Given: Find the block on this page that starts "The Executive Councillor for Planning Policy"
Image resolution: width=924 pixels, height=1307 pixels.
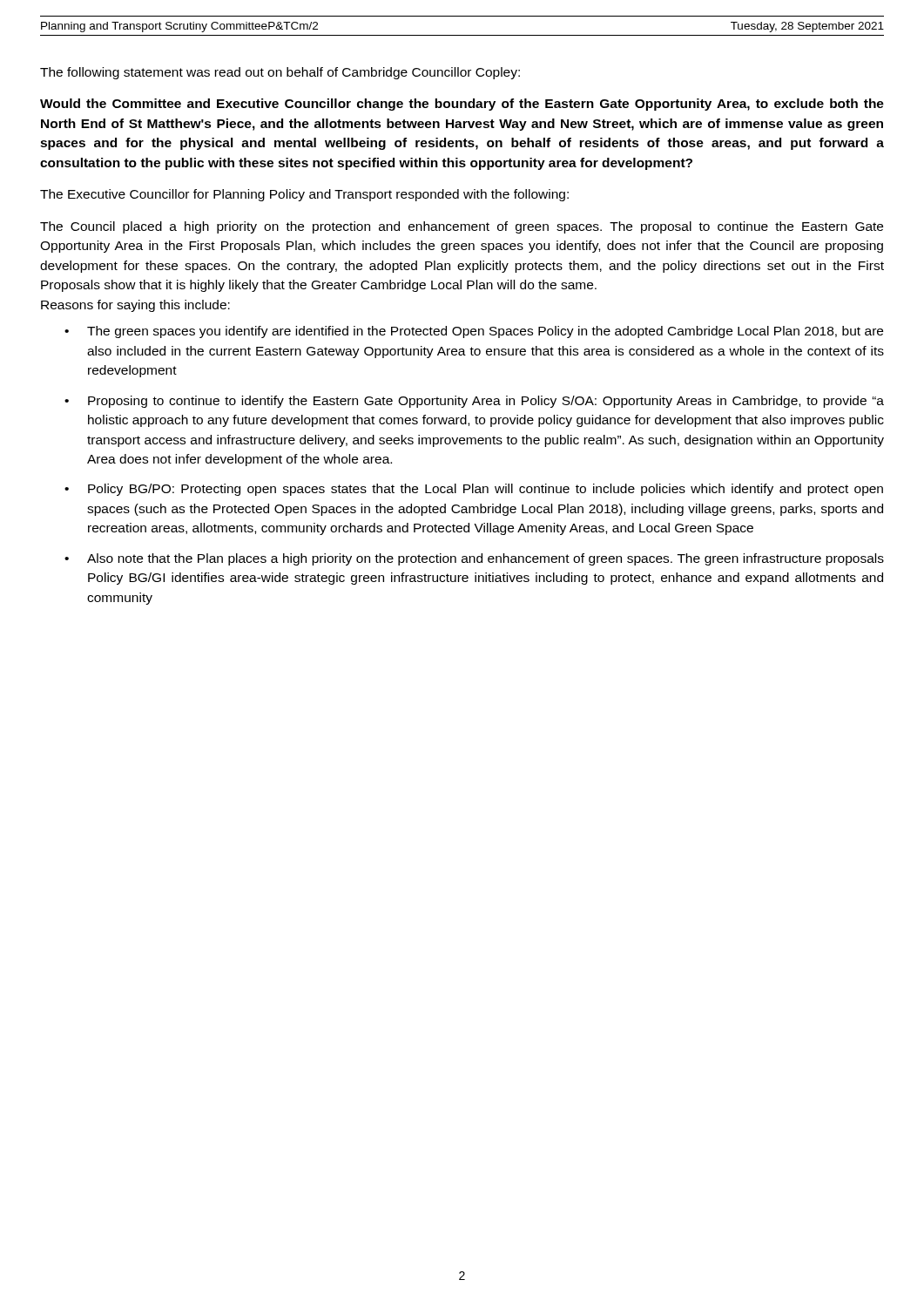Looking at the screenshot, I should click(x=305, y=194).
